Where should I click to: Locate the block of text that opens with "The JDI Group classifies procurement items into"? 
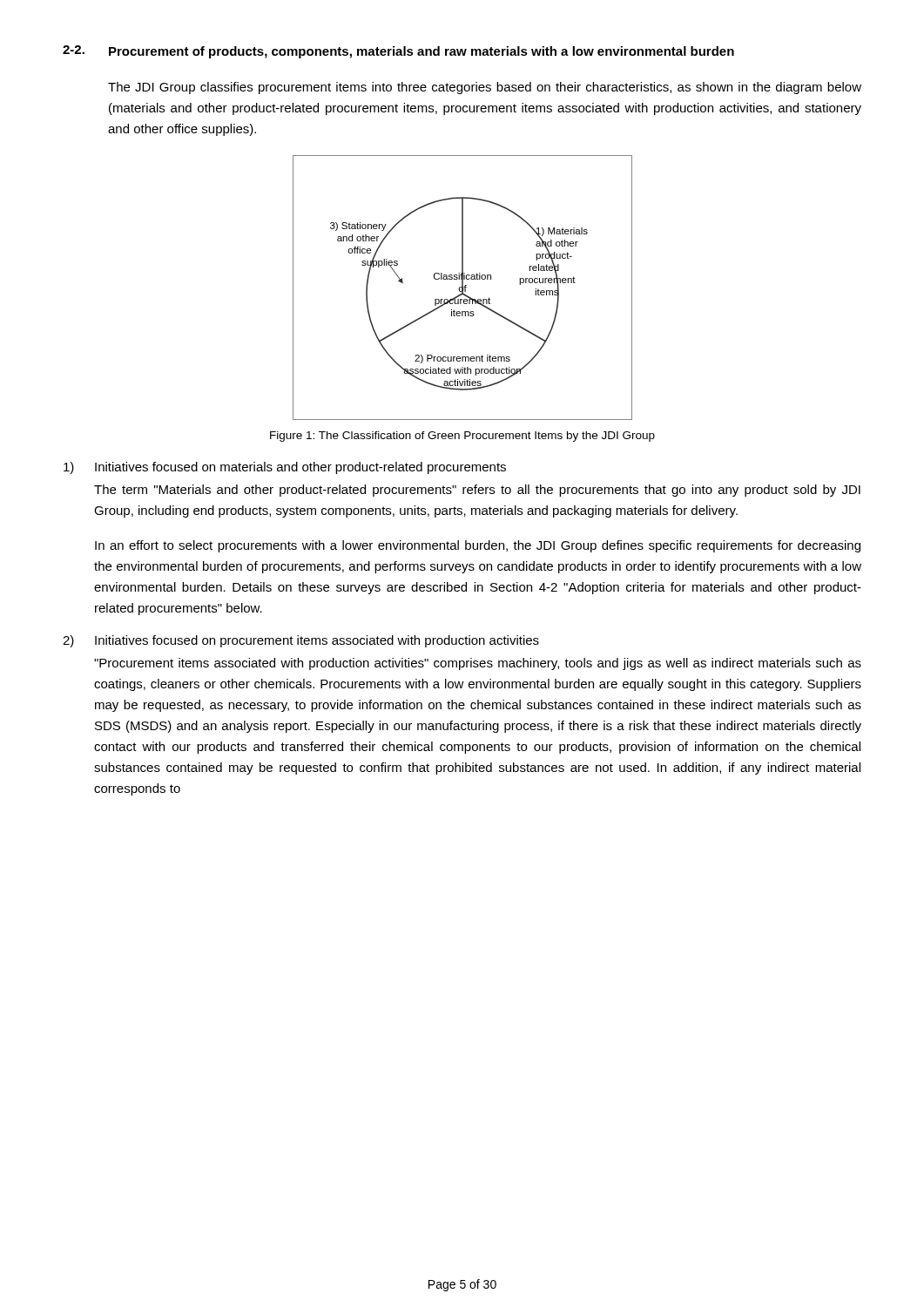pyautogui.click(x=485, y=107)
